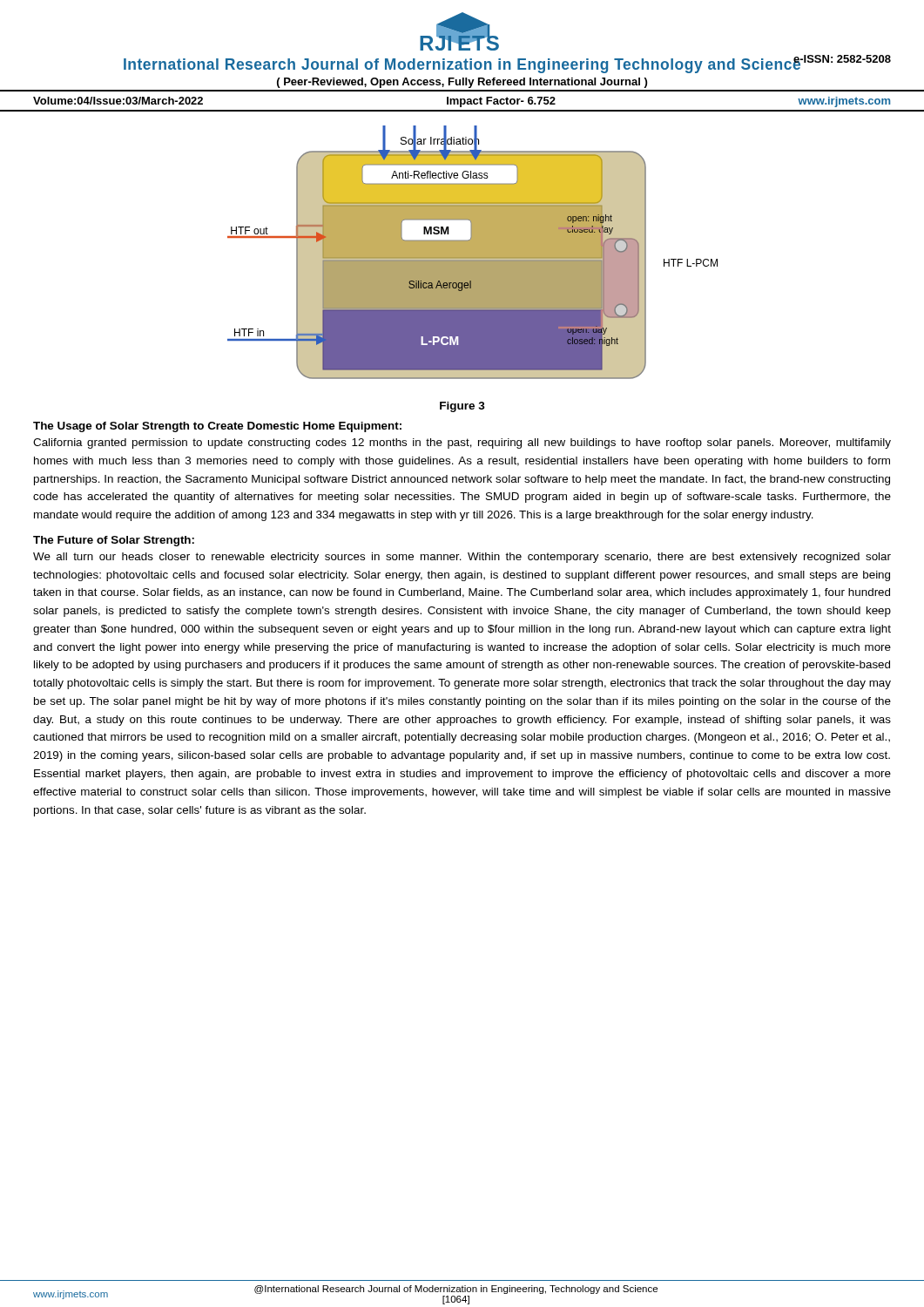The height and width of the screenshot is (1307, 924).
Task: Find "Figure 3" on this page
Action: (462, 406)
